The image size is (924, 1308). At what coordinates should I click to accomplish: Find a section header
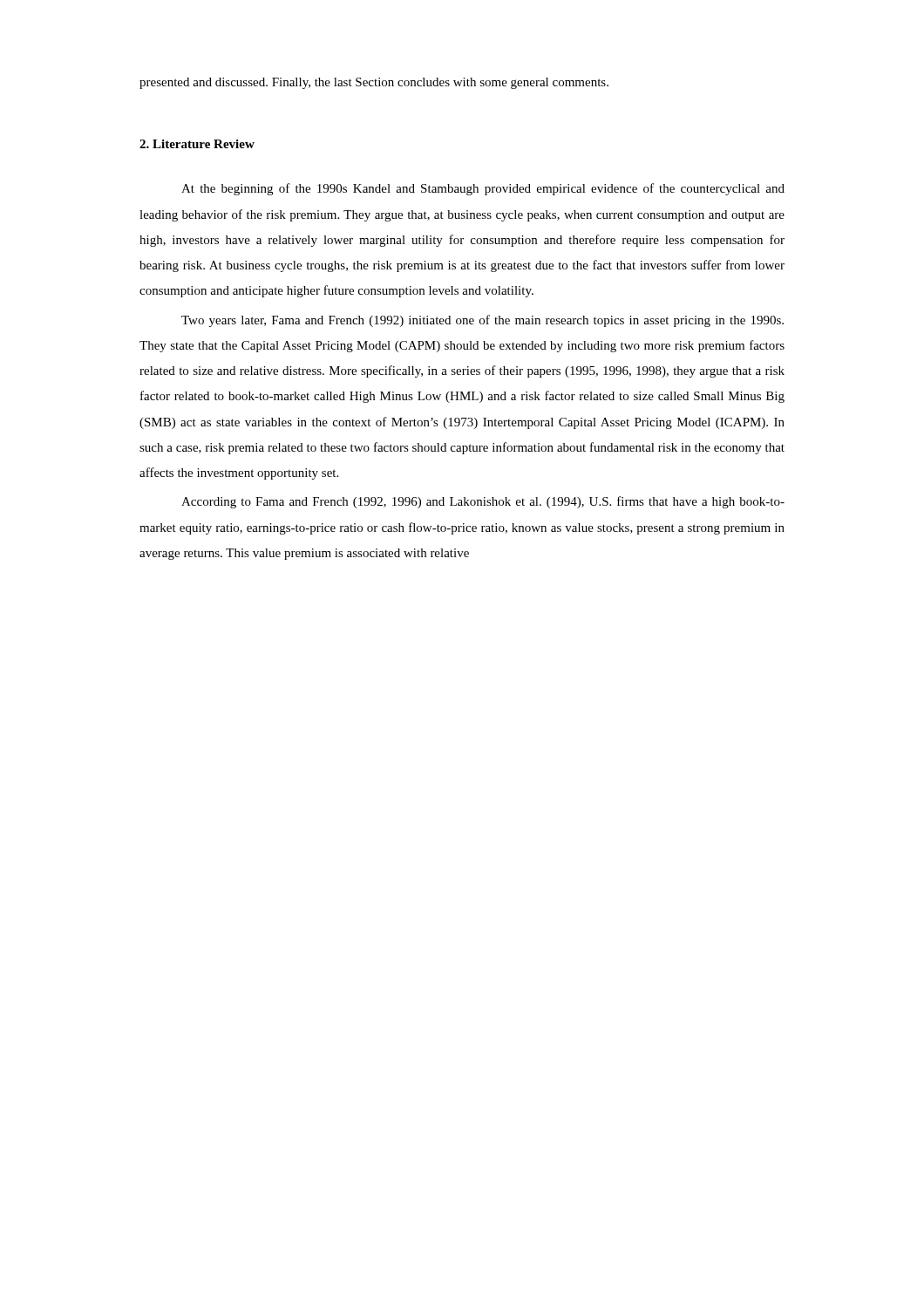click(x=197, y=144)
